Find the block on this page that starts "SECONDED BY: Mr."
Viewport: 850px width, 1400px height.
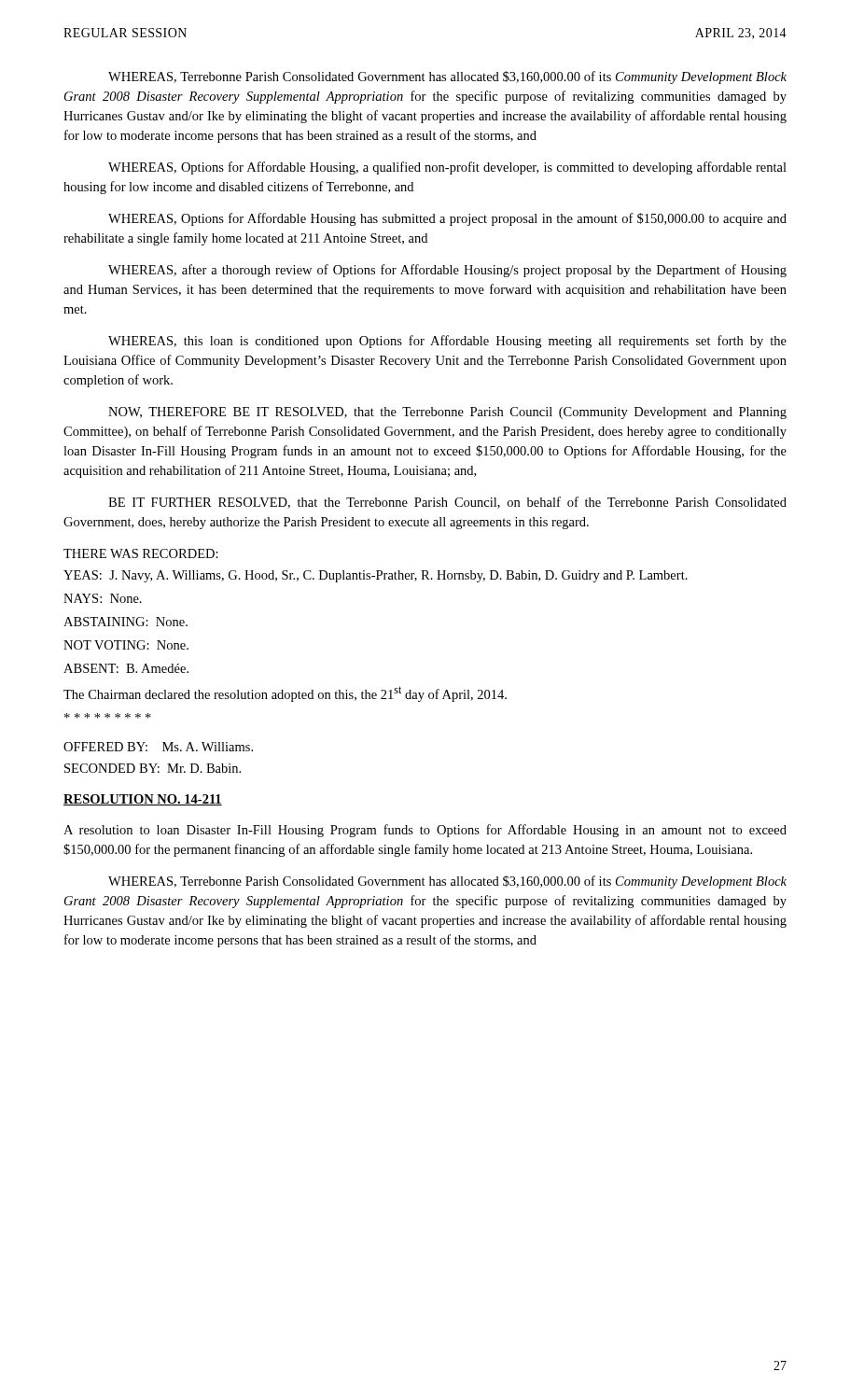pyautogui.click(x=153, y=768)
